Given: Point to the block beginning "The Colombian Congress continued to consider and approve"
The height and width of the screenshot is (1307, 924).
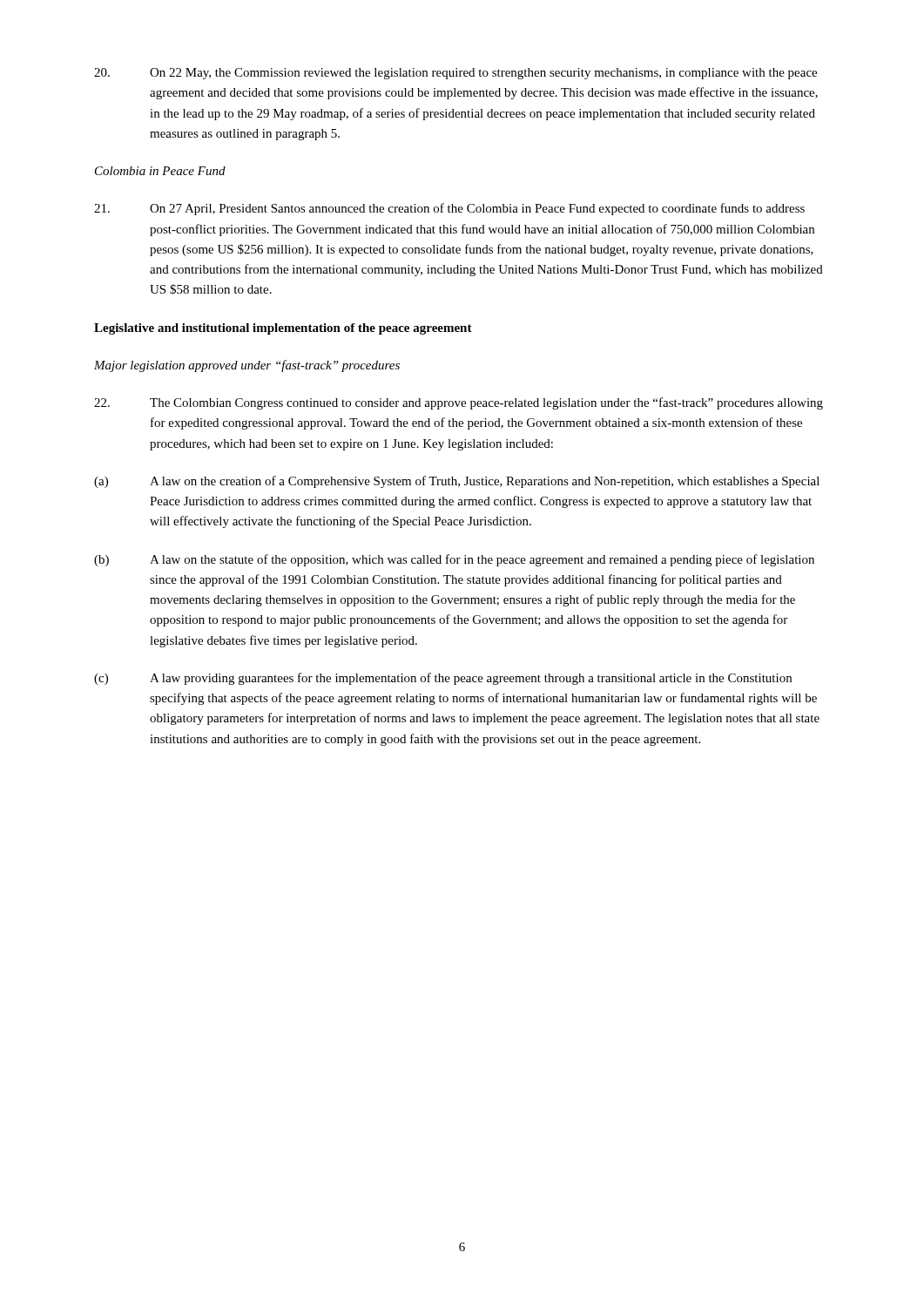Looking at the screenshot, I should coord(462,423).
